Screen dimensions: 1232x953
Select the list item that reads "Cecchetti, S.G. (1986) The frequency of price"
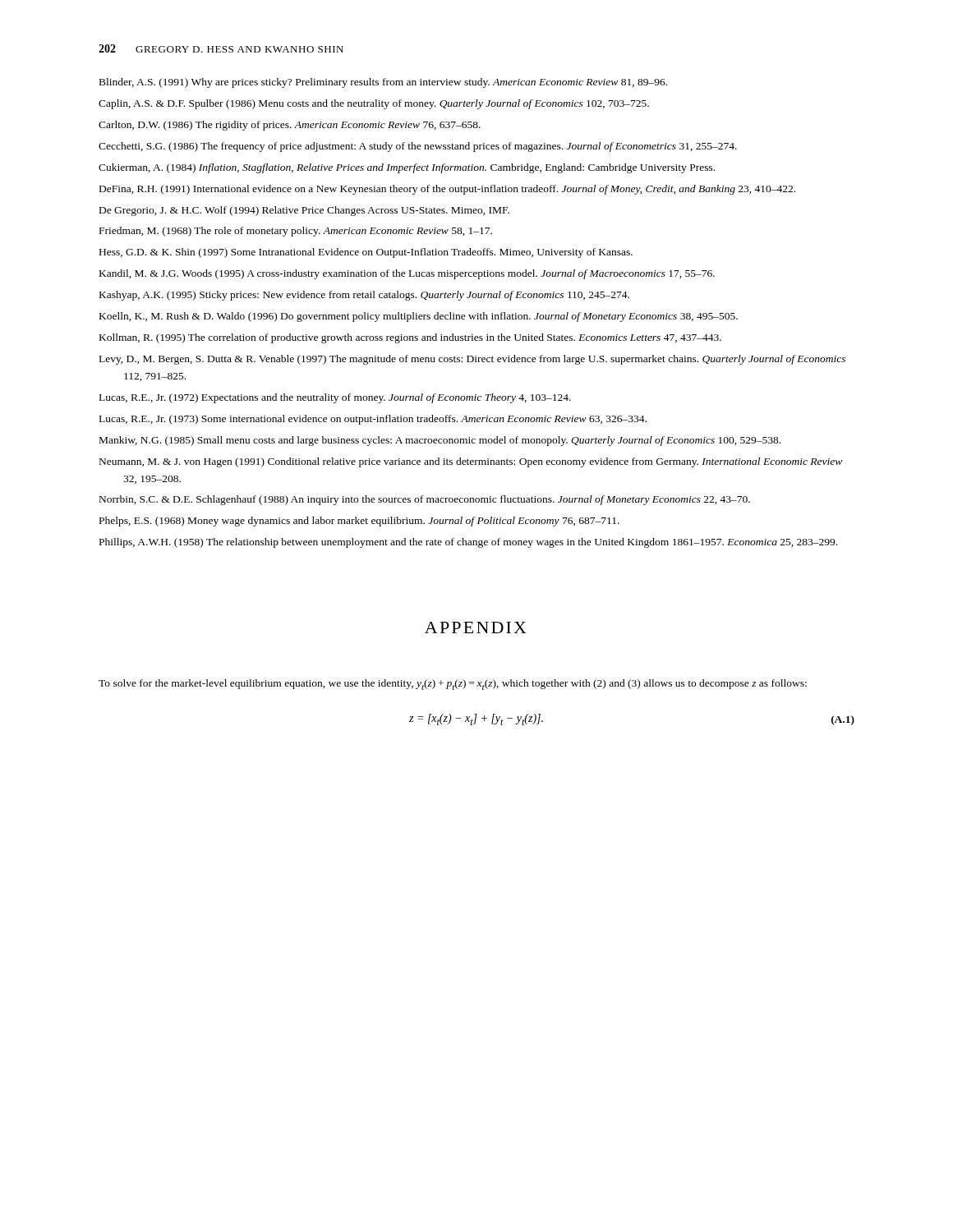pos(418,146)
